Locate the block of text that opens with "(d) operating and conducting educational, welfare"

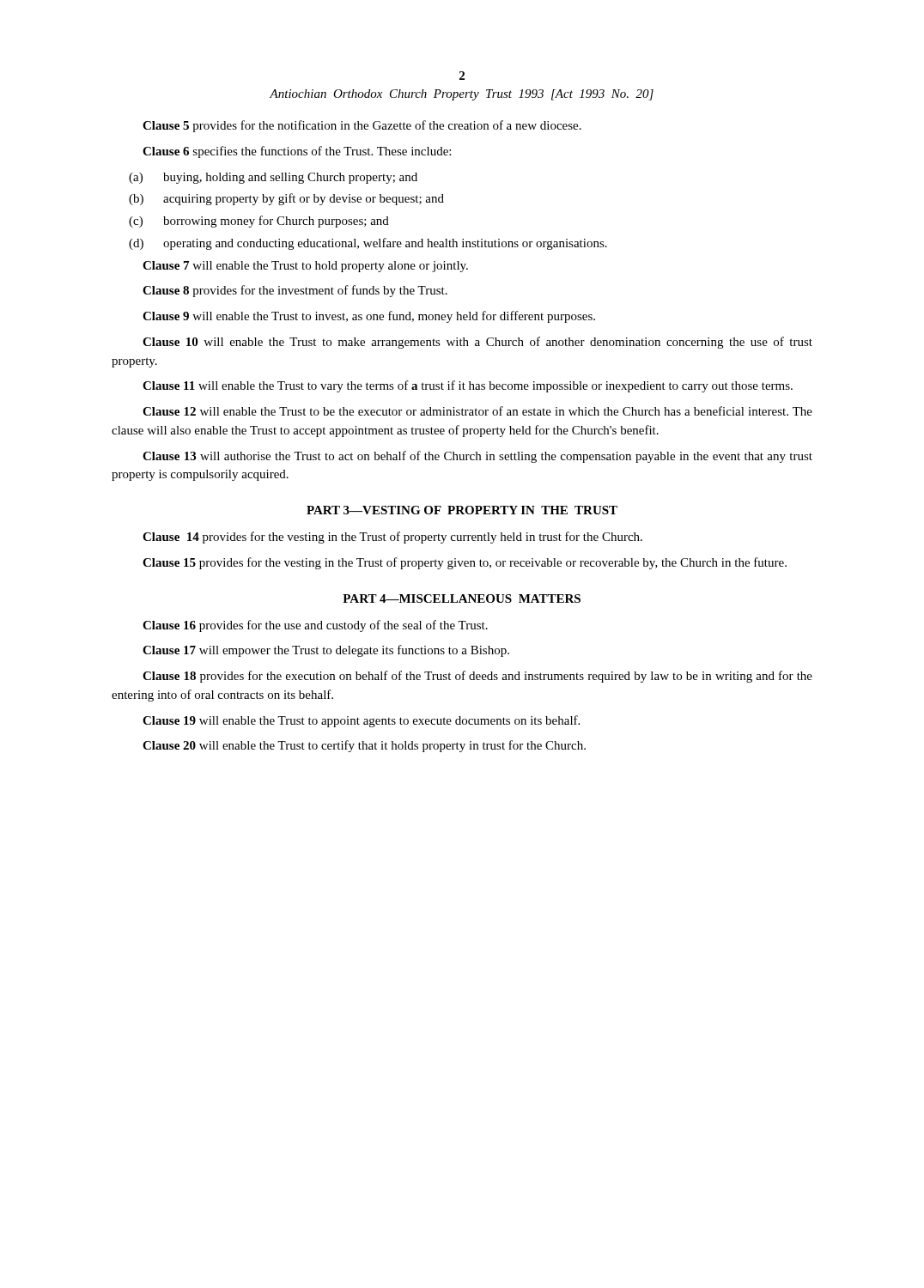point(368,243)
